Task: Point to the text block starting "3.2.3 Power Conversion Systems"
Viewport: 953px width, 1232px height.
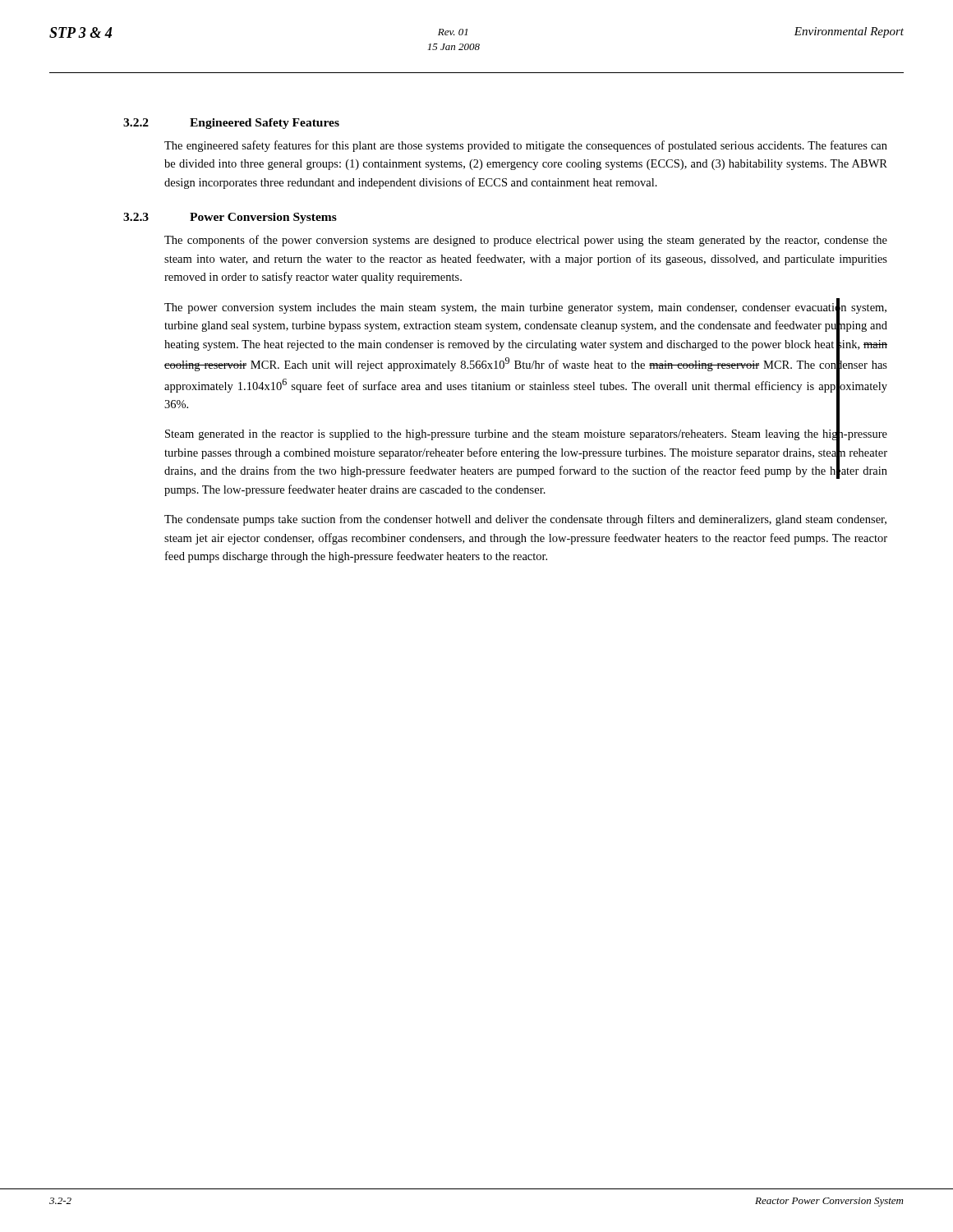Action: pyautogui.click(x=230, y=217)
